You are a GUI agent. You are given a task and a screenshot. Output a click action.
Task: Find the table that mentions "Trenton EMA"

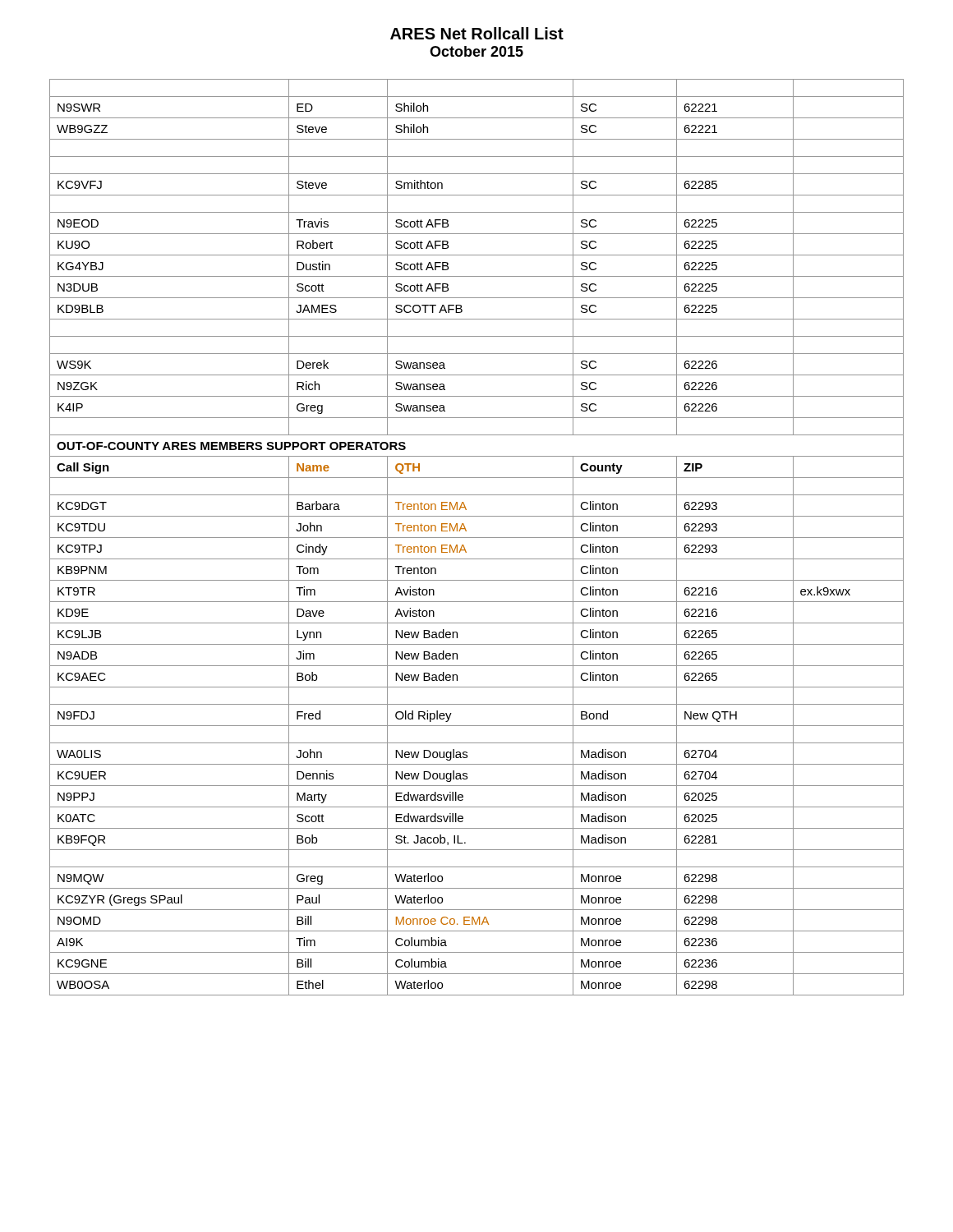pyautogui.click(x=476, y=537)
